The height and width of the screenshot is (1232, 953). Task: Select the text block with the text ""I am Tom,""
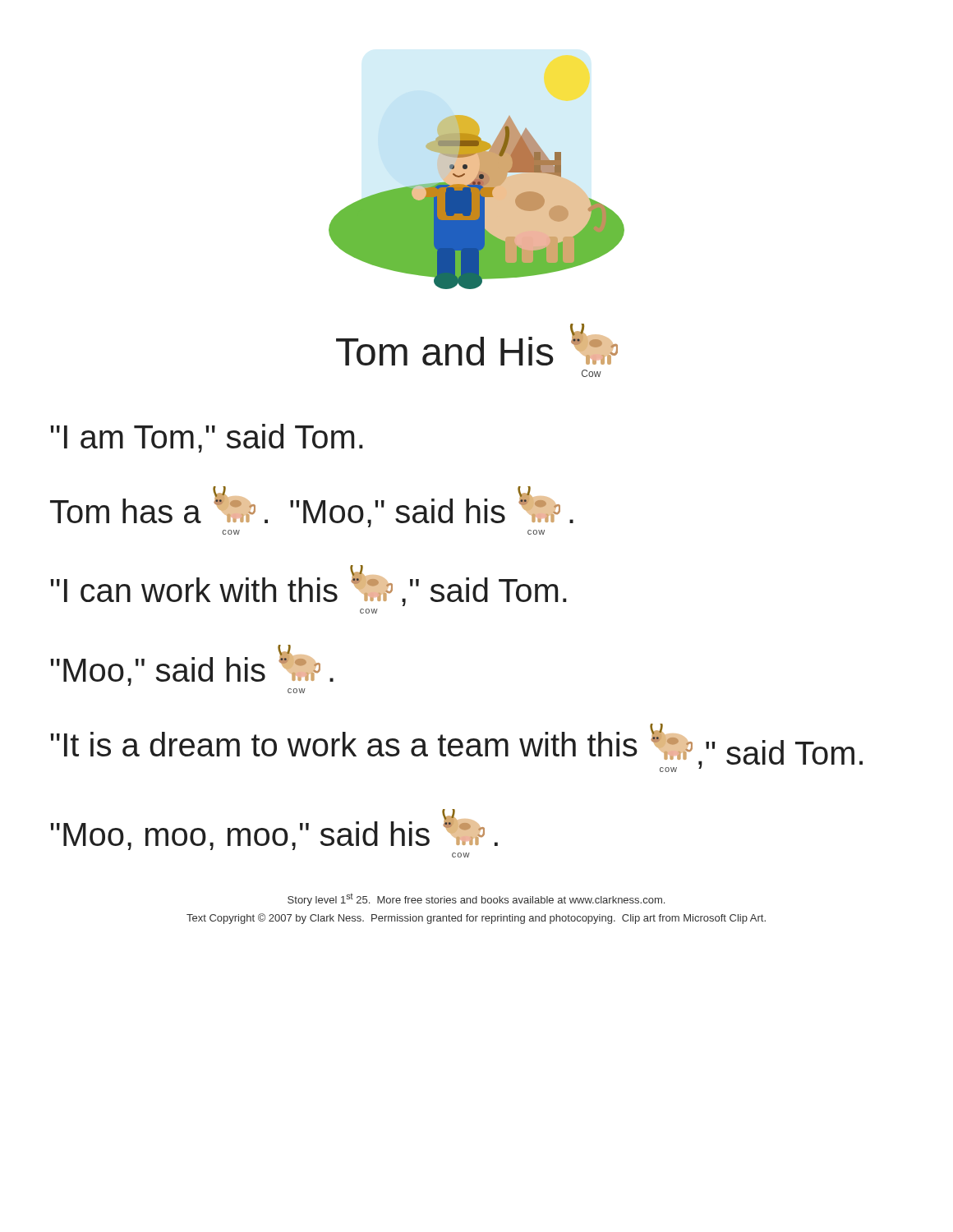click(207, 437)
